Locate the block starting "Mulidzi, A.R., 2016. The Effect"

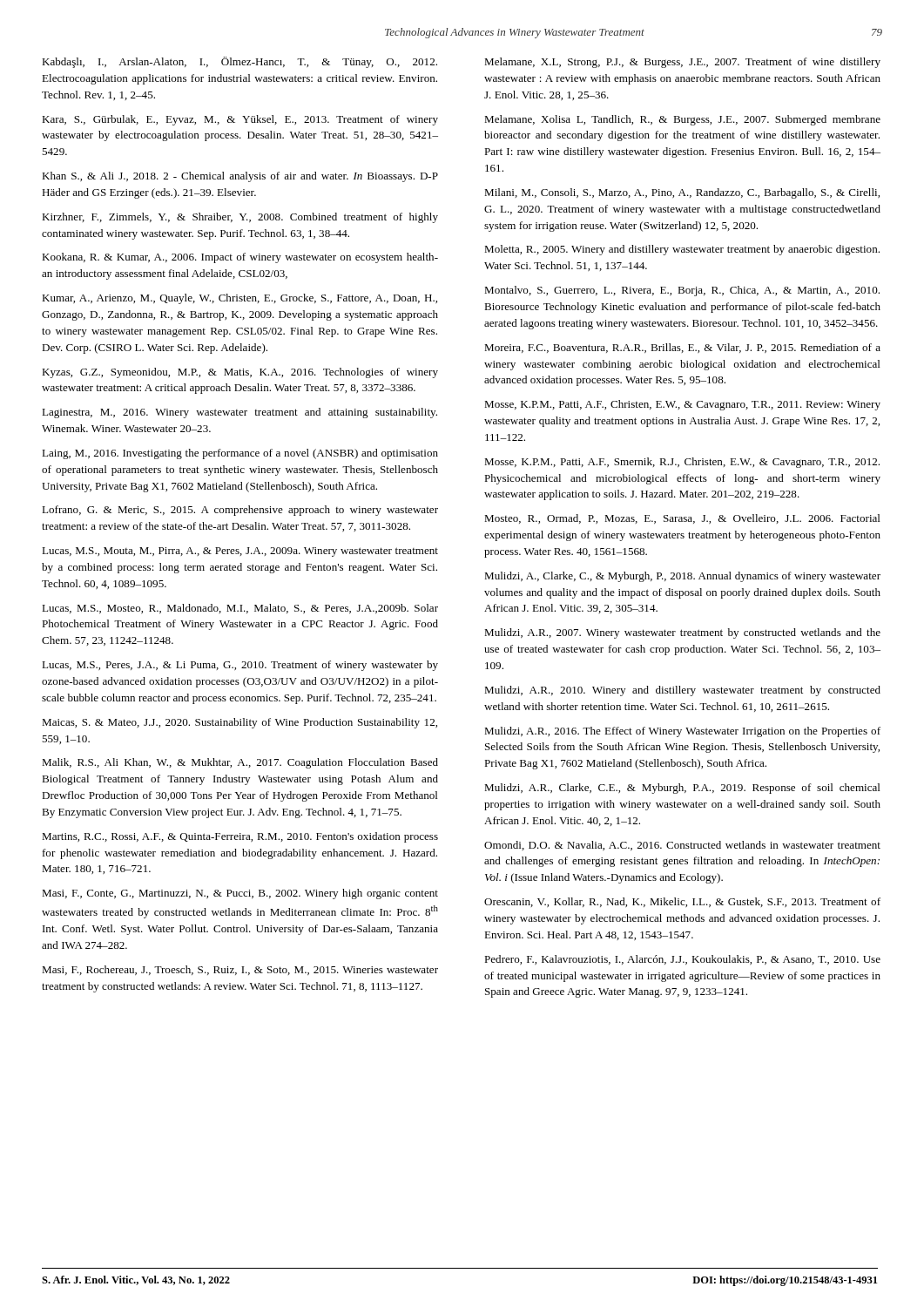[x=682, y=747]
